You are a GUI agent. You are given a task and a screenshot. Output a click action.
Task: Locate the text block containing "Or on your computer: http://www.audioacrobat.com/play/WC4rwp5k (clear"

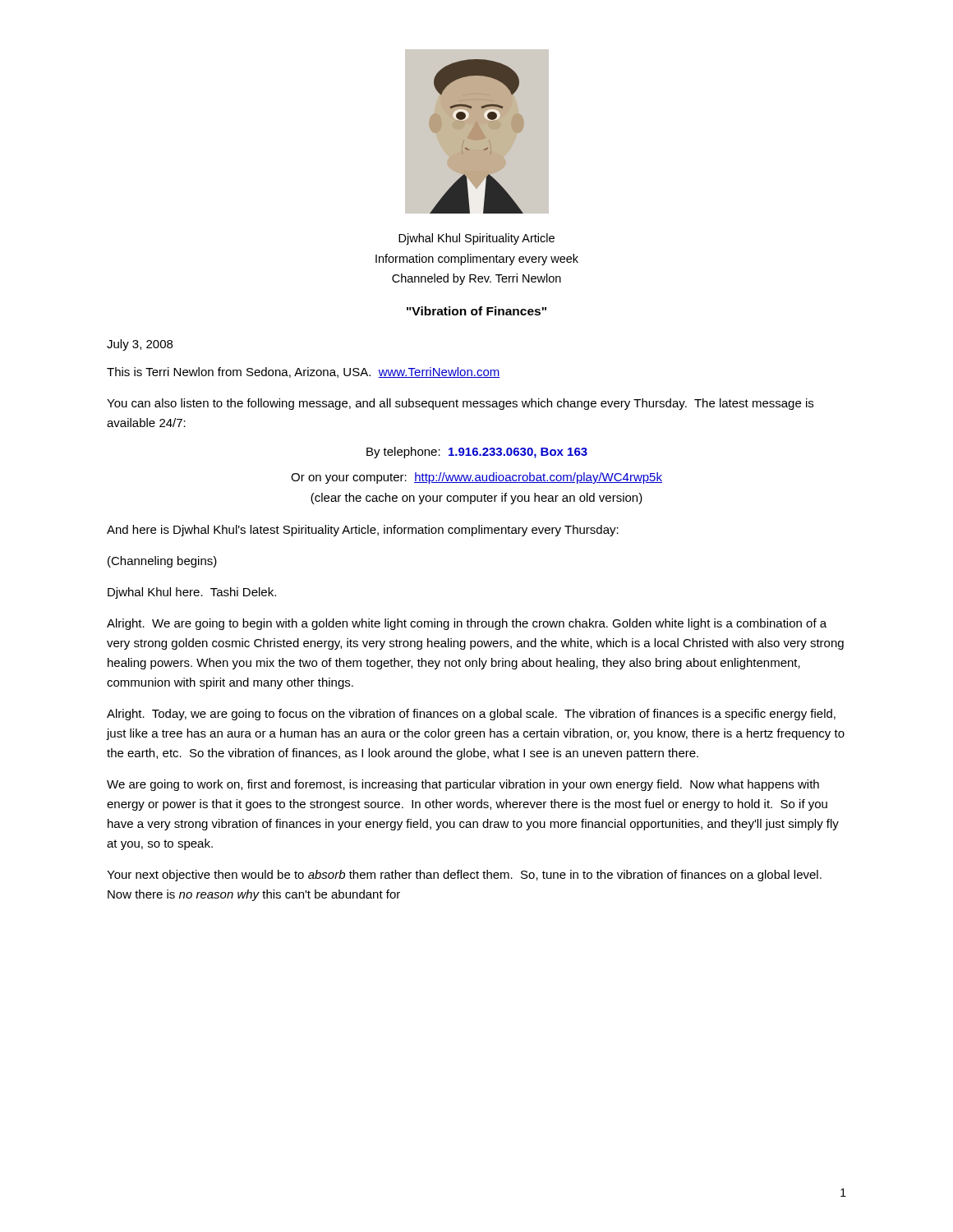click(476, 487)
